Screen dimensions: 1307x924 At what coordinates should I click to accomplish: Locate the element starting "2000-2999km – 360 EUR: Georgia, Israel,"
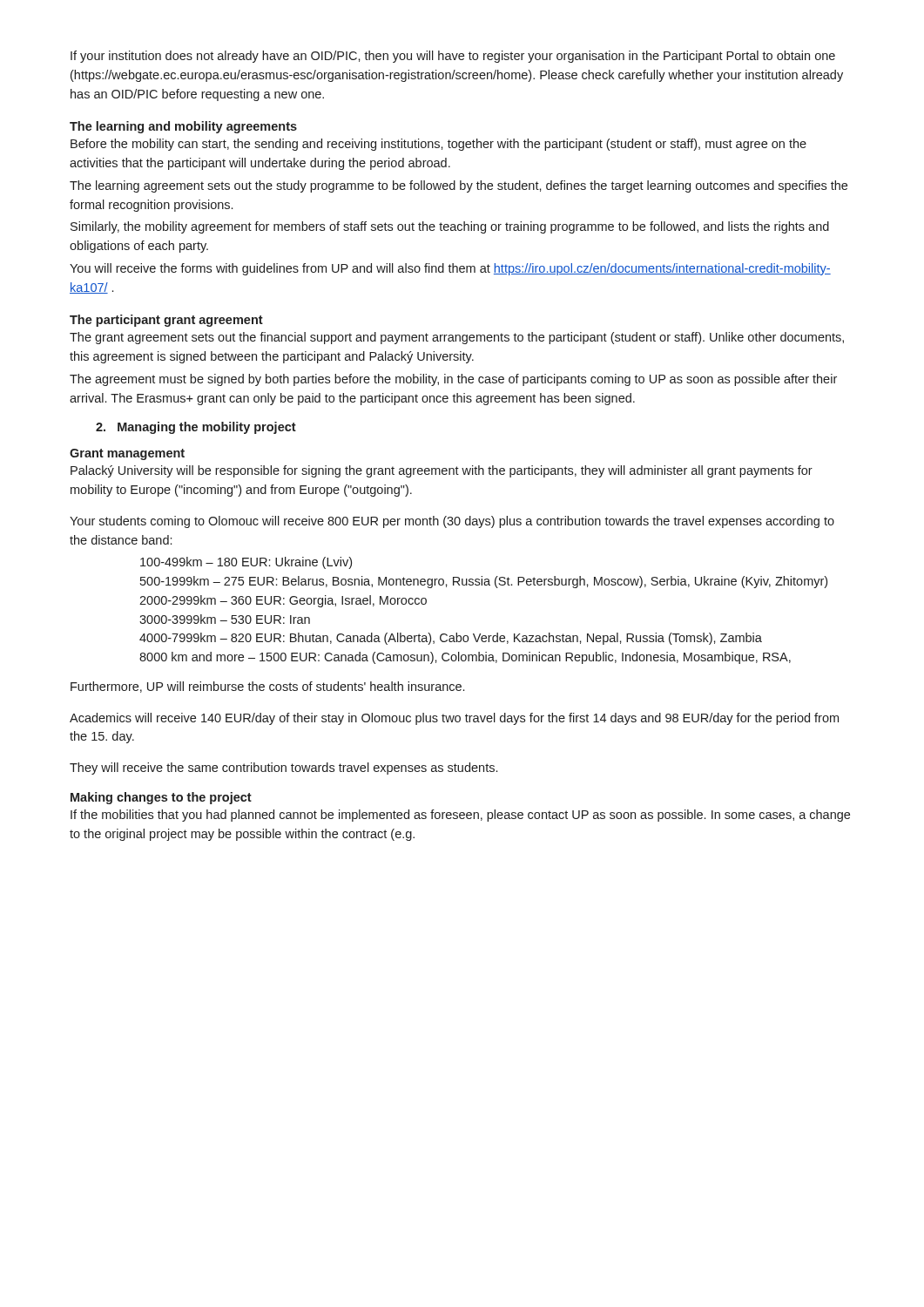(x=283, y=600)
